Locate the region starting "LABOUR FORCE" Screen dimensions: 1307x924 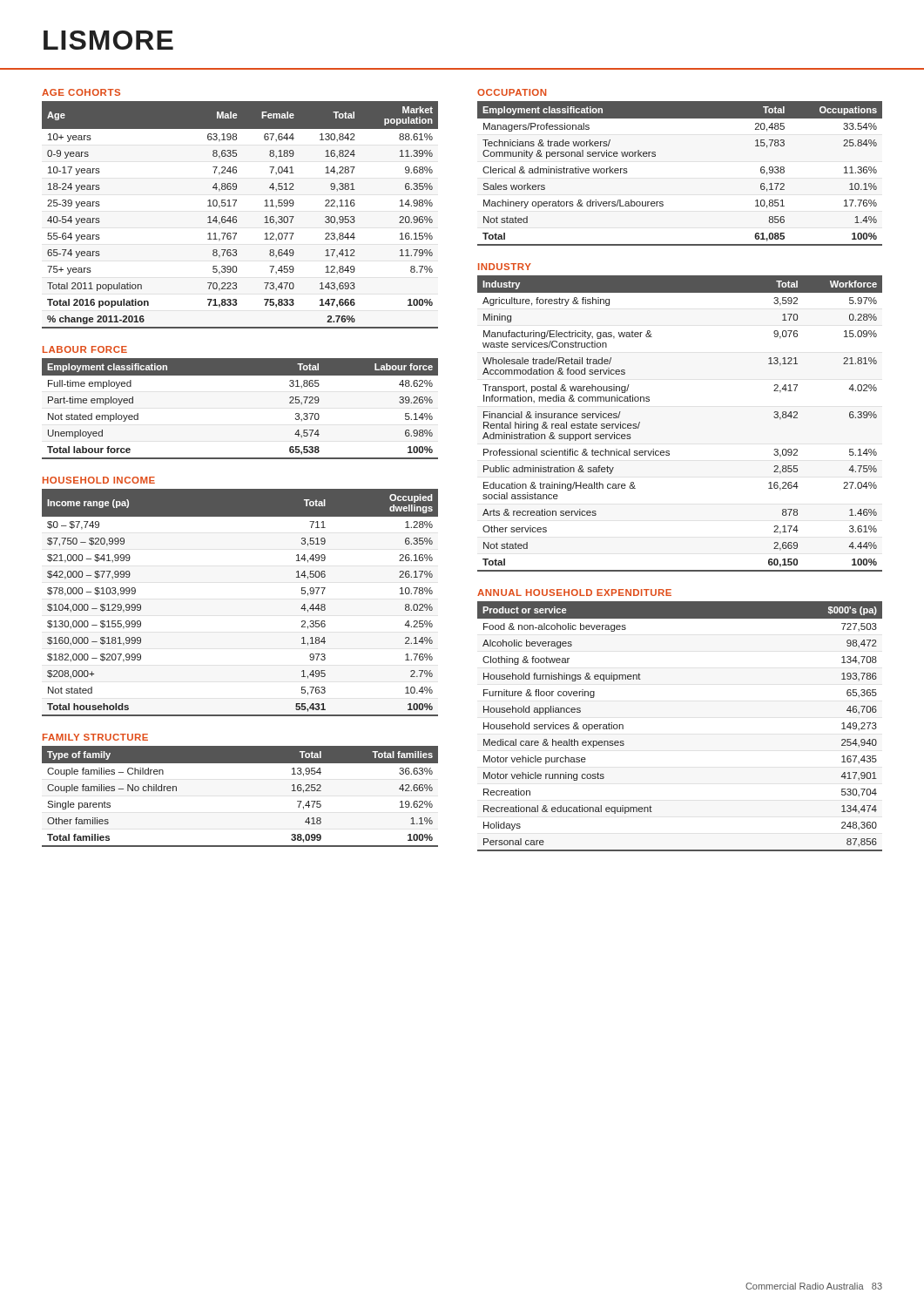(x=85, y=349)
